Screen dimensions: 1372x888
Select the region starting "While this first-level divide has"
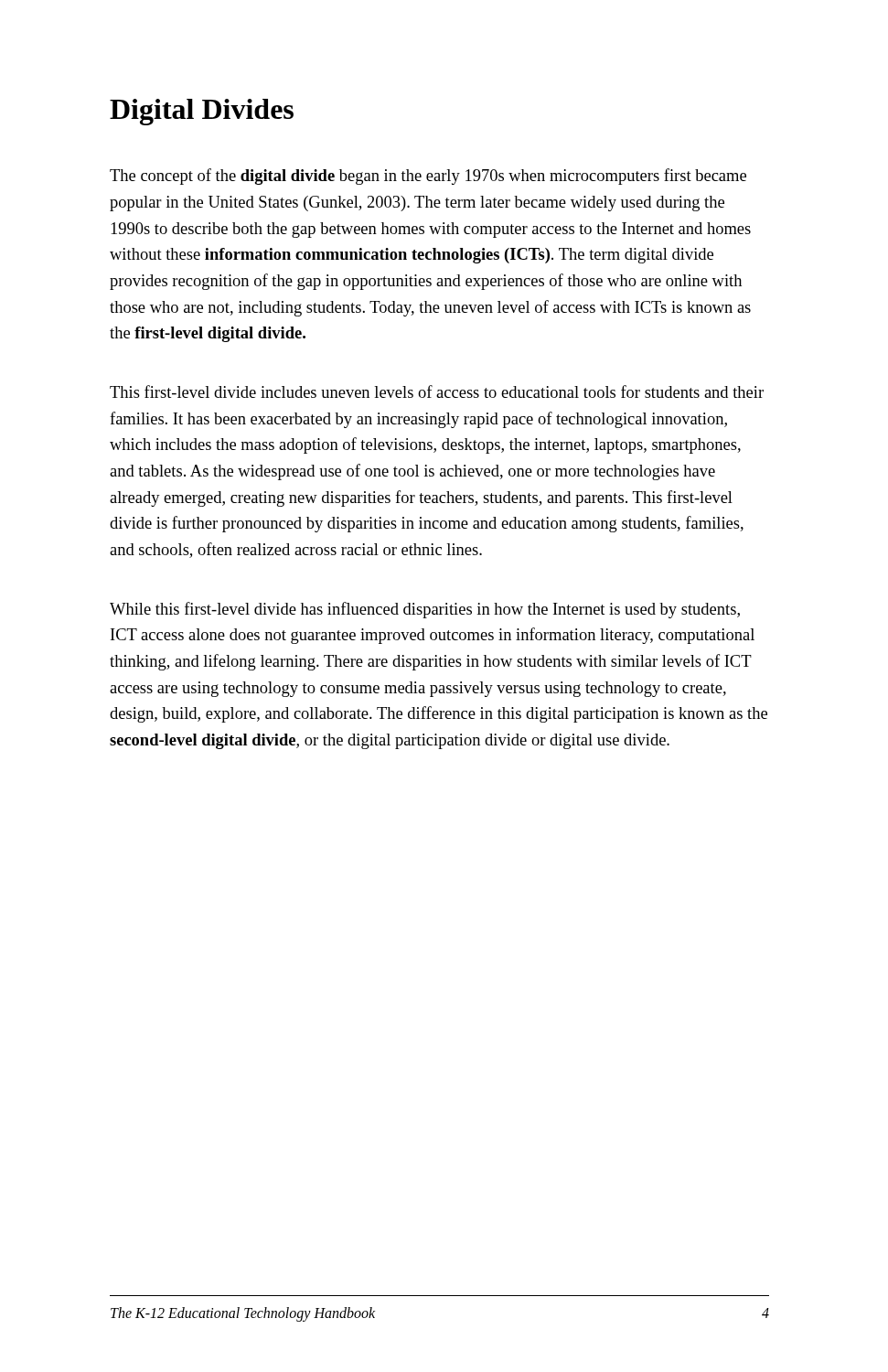439,675
